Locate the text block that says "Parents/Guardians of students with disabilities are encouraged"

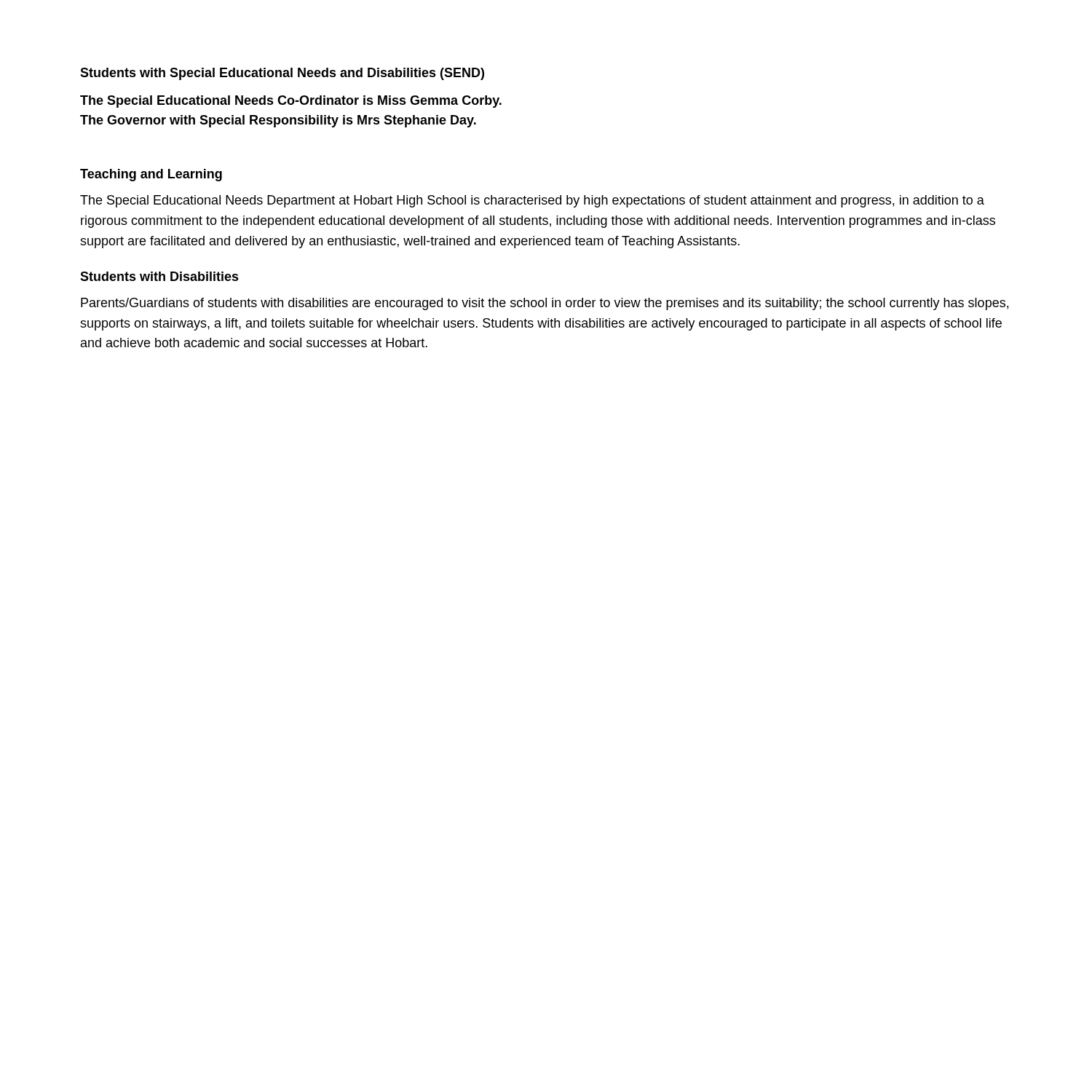pos(545,323)
